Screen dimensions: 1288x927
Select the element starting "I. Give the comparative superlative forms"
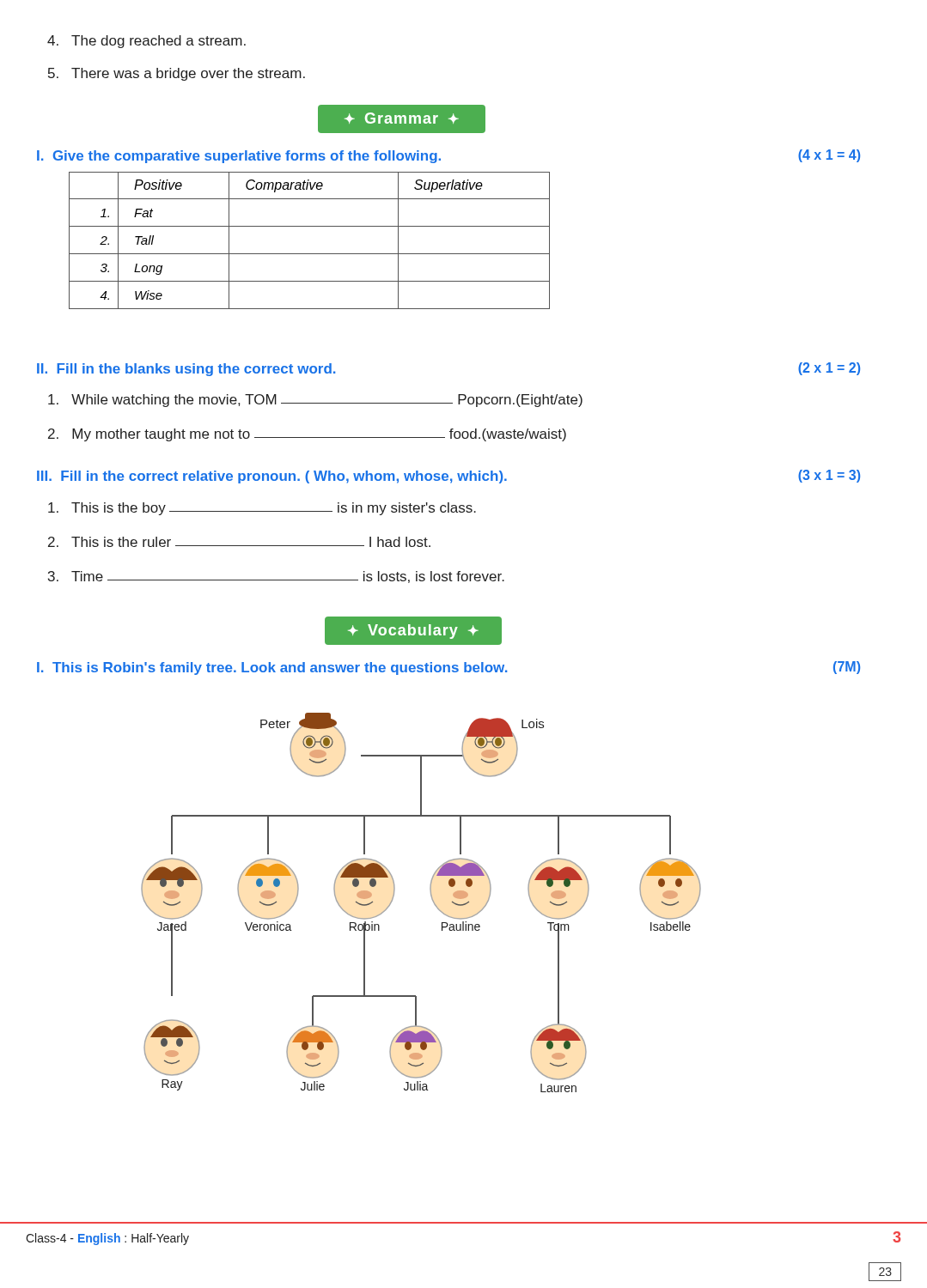pyautogui.click(x=448, y=156)
